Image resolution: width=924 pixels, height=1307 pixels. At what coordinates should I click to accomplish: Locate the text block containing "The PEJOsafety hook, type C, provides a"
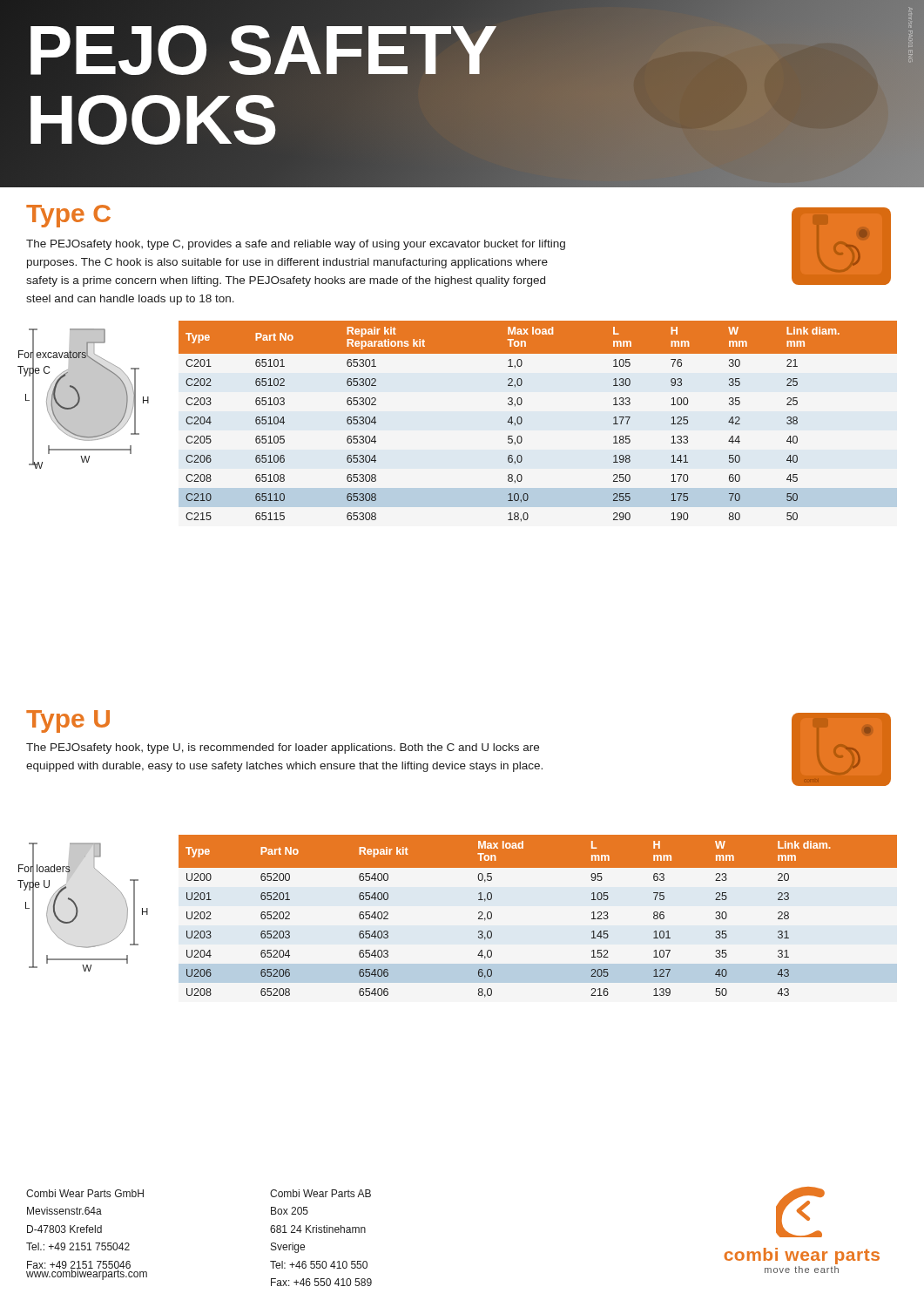click(x=296, y=271)
